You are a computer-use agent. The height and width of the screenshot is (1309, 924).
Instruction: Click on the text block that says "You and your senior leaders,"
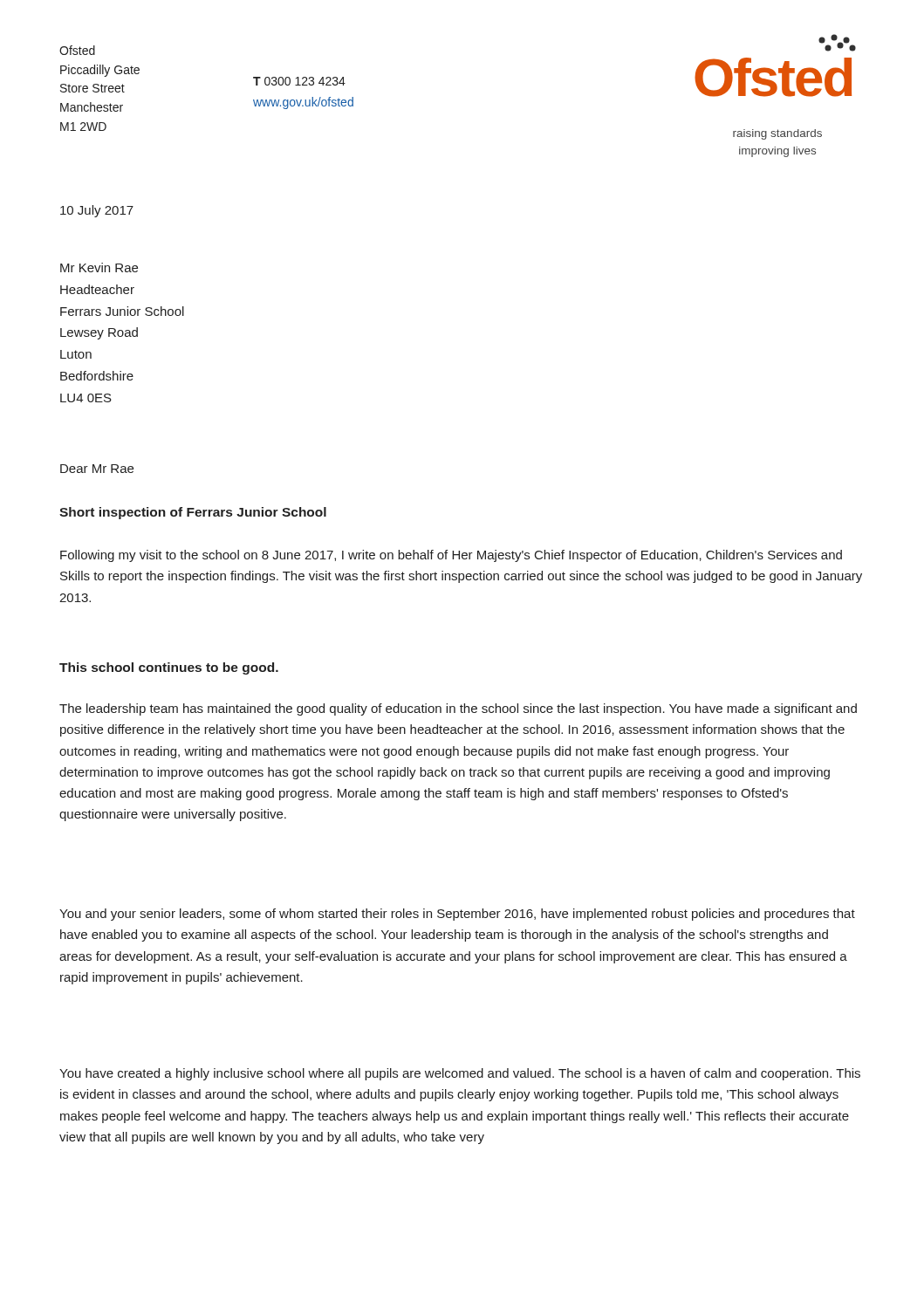click(x=457, y=945)
